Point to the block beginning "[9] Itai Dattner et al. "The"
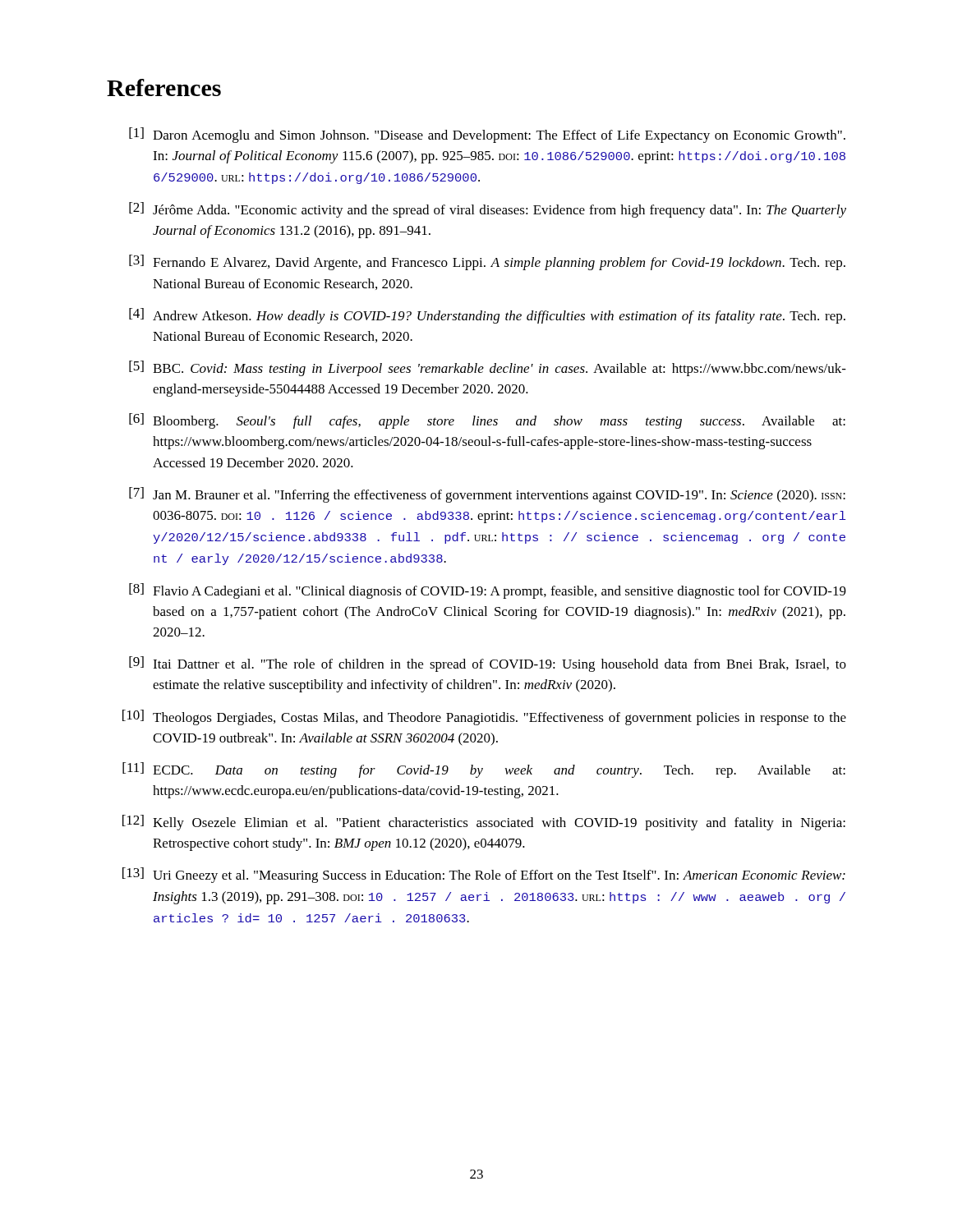The height and width of the screenshot is (1232, 953). tap(476, 675)
